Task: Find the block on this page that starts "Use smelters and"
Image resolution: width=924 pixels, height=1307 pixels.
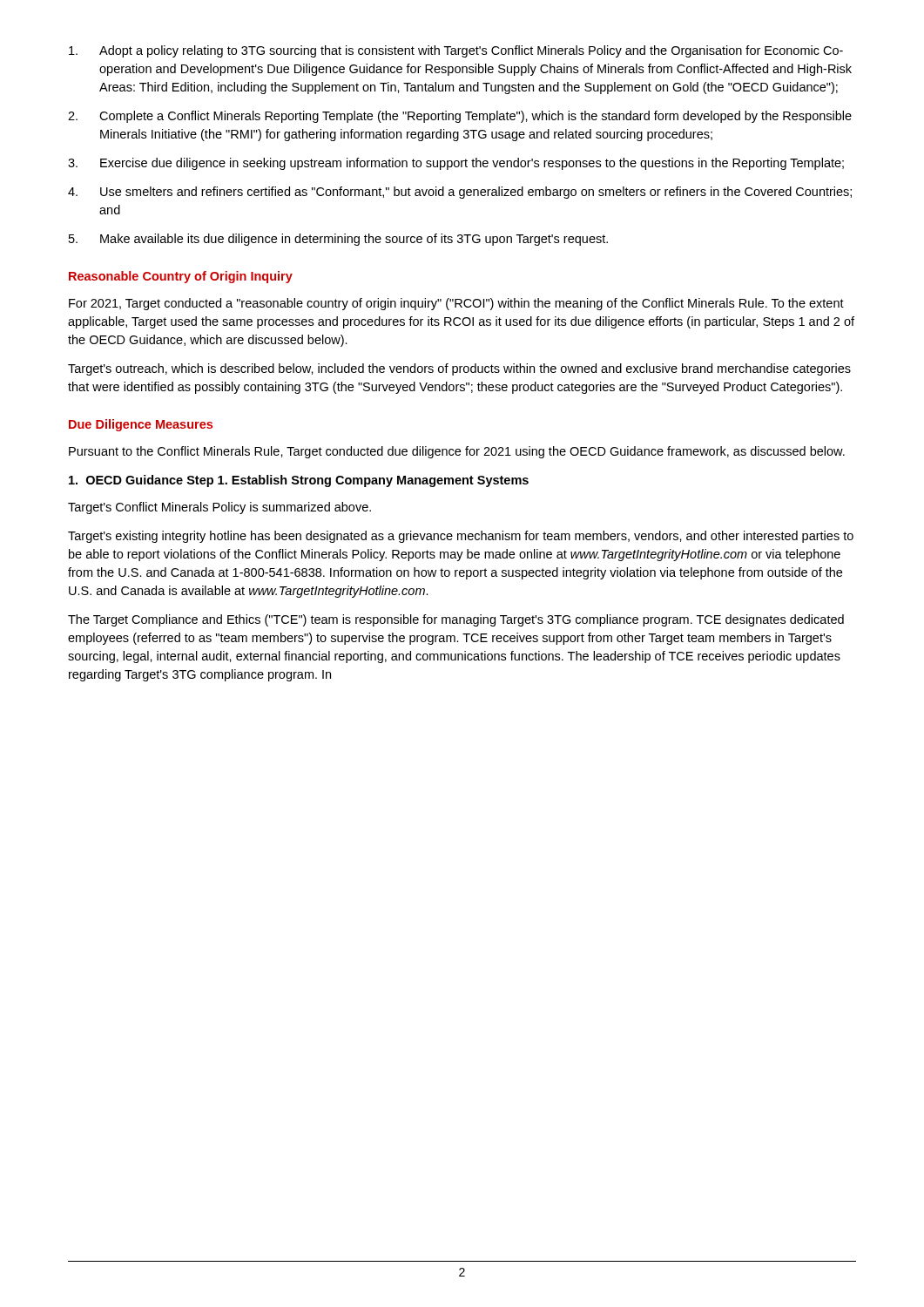Action: (462, 201)
